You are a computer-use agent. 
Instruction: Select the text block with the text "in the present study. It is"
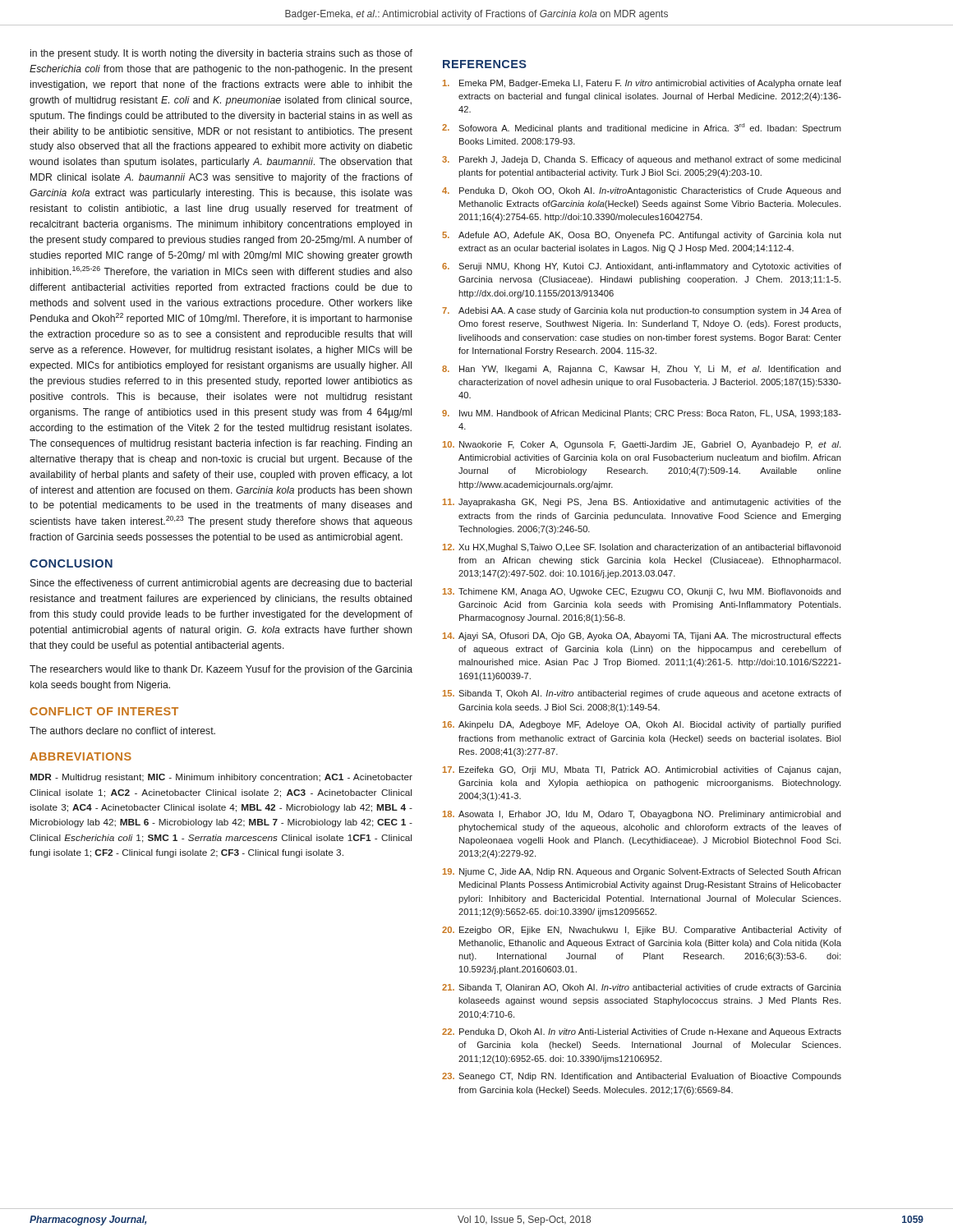click(x=221, y=295)
